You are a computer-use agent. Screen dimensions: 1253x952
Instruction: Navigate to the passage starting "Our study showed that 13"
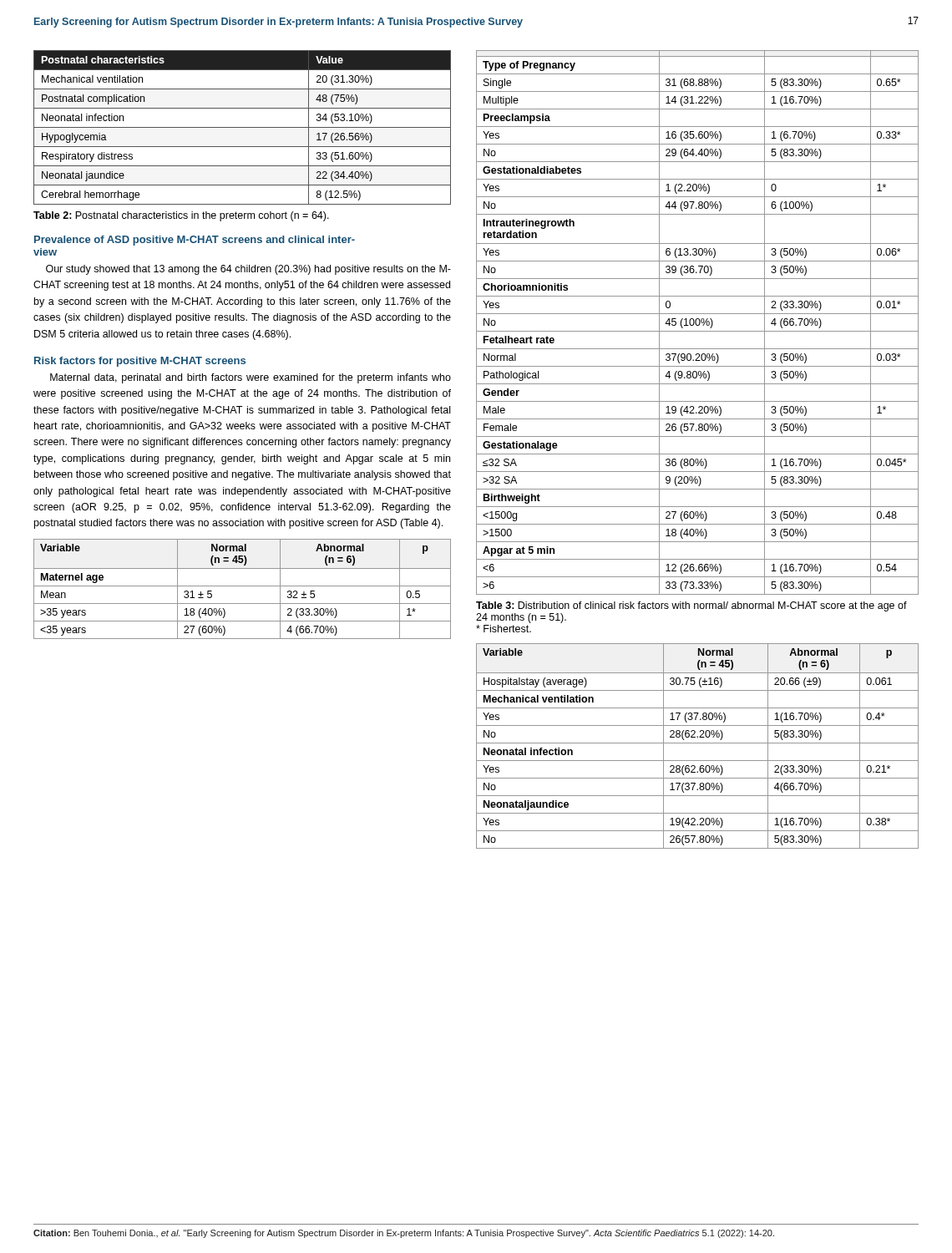[242, 301]
